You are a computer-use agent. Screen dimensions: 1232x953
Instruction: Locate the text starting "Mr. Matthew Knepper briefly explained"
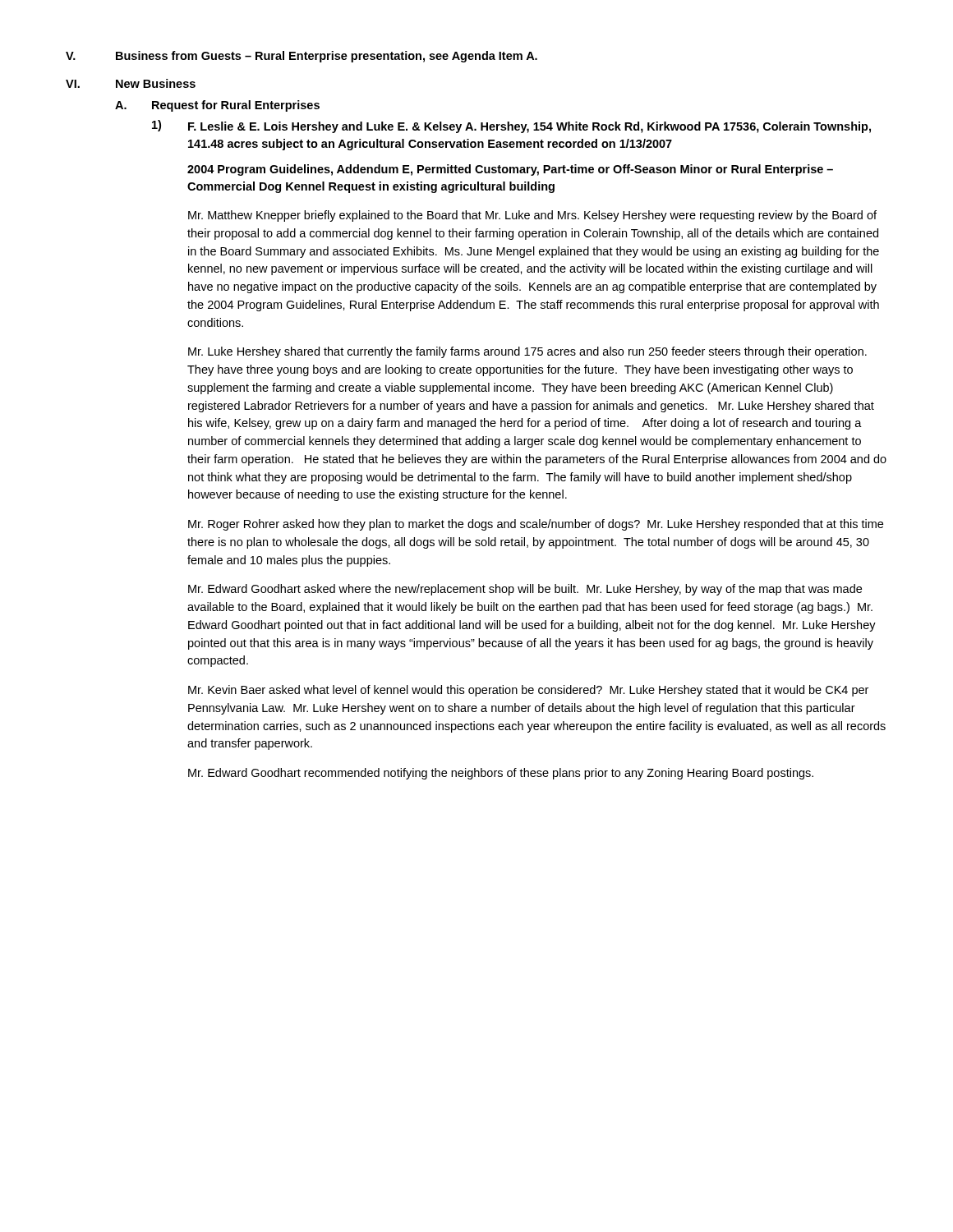point(533,269)
